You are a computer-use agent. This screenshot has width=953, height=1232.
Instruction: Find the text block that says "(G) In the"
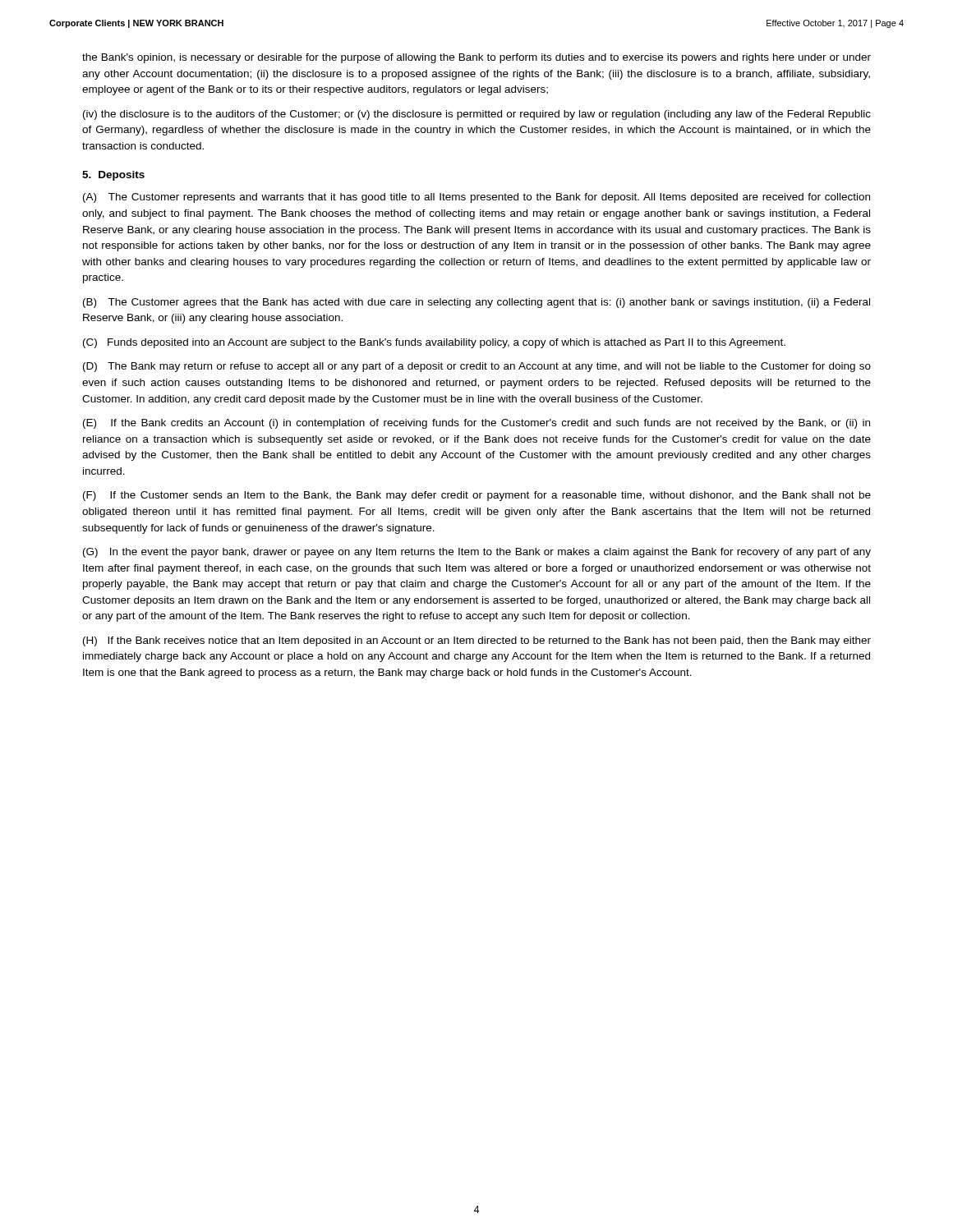pos(476,584)
